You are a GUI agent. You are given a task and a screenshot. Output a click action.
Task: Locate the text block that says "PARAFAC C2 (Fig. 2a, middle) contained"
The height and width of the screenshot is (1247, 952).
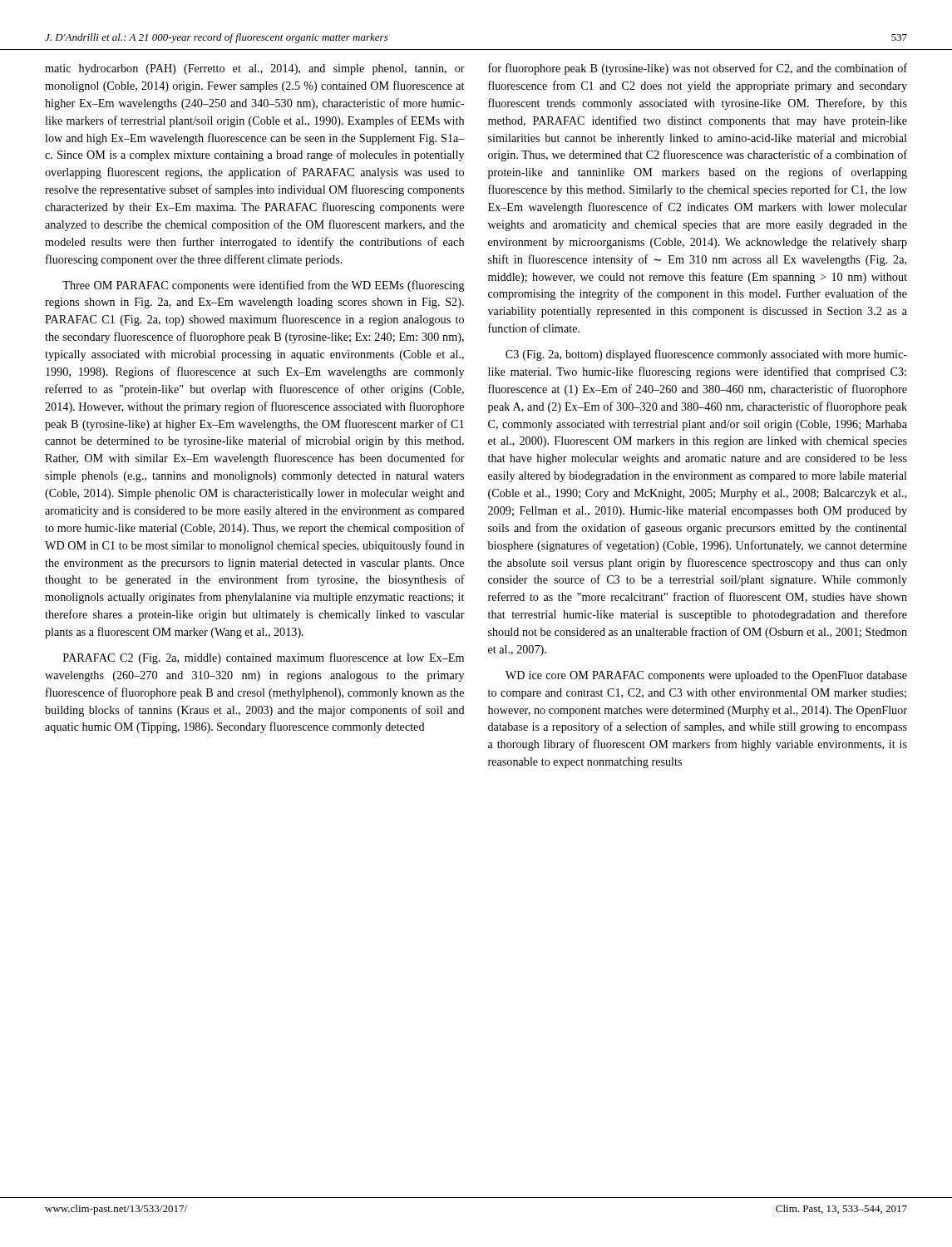coord(255,693)
